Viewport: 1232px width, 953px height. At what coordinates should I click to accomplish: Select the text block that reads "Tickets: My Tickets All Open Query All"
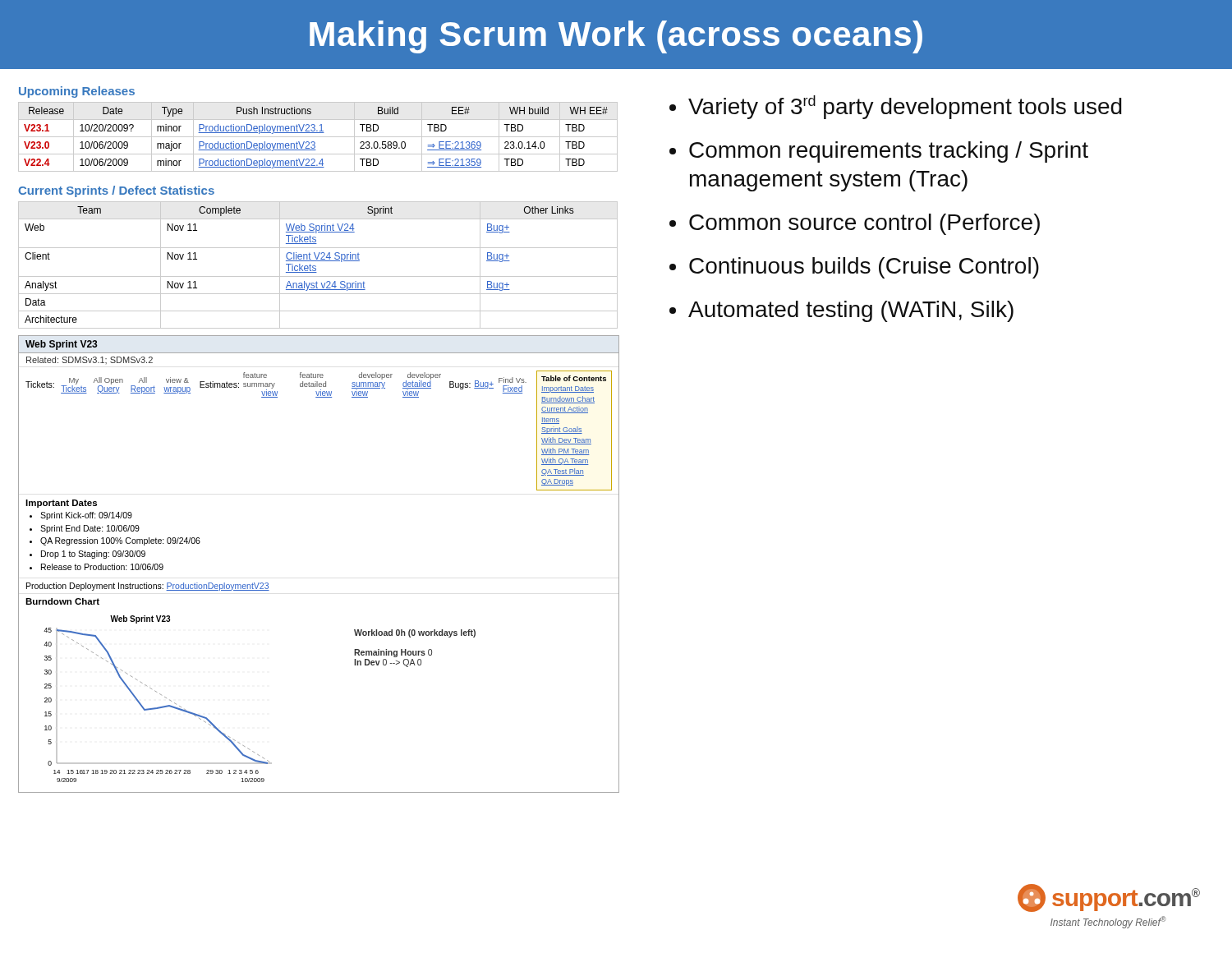pyautogui.click(x=319, y=430)
